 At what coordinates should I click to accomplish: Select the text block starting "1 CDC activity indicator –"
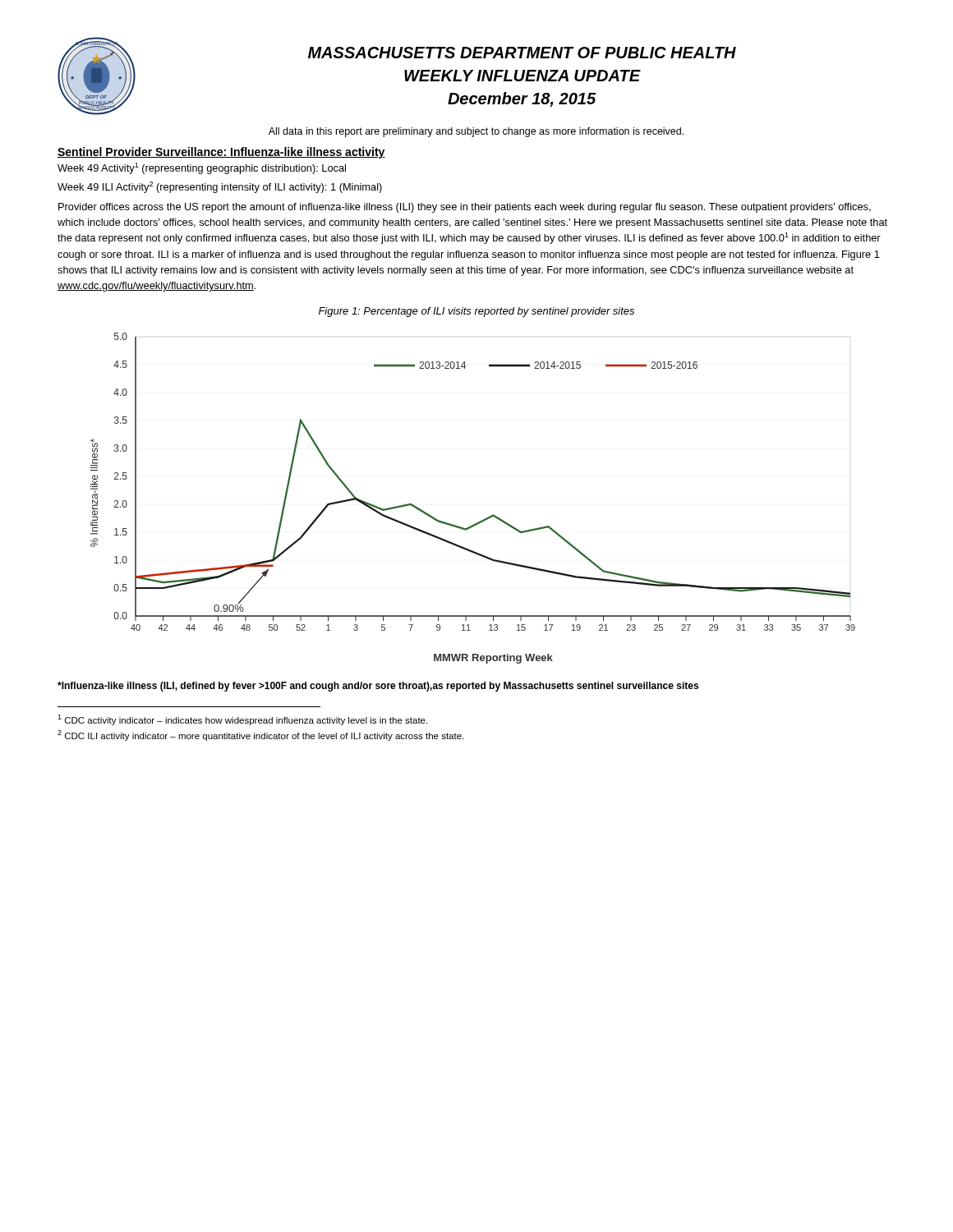click(243, 719)
